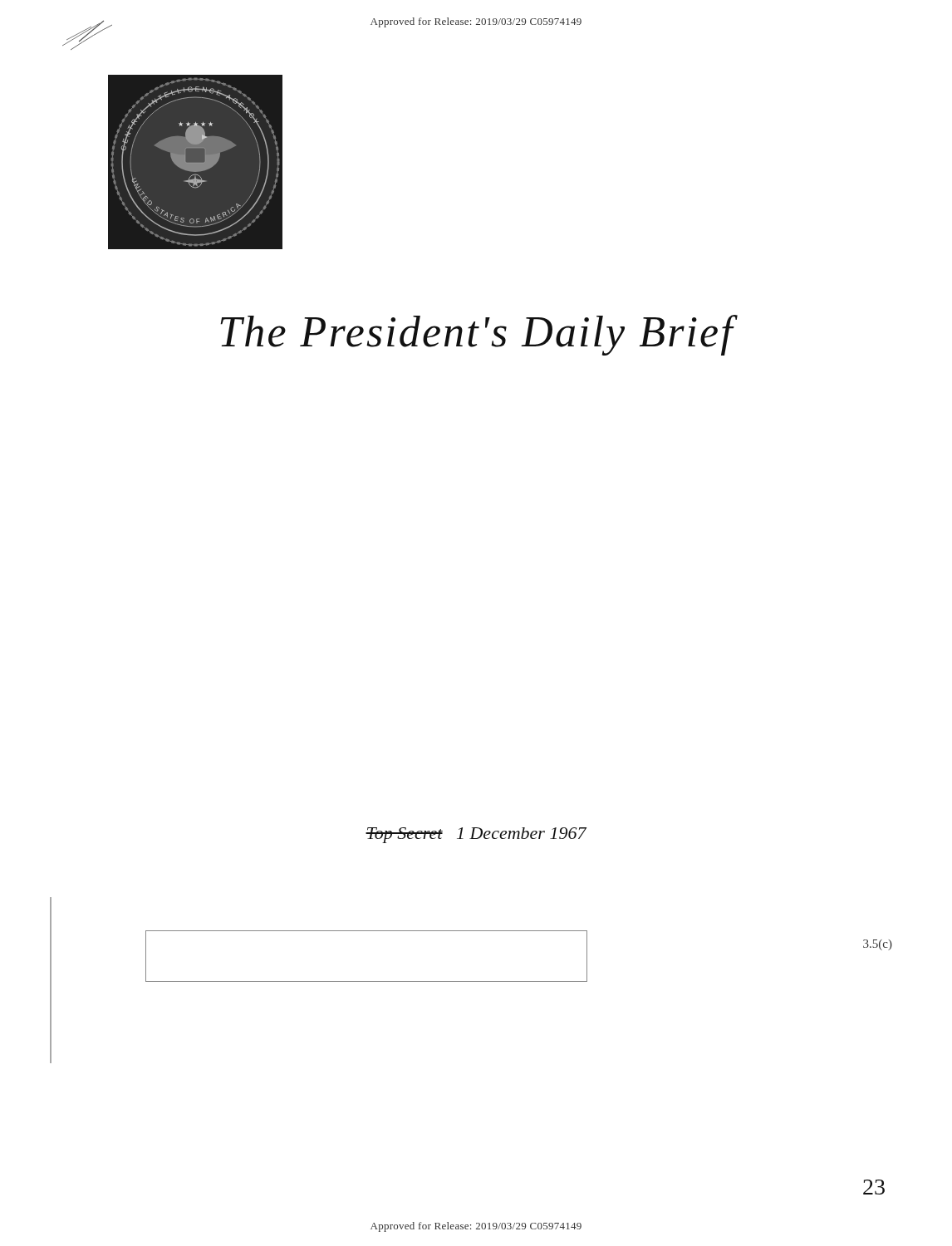
Task: Select the passage starting "Top Secret 1 December 1967"
Action: point(476,833)
